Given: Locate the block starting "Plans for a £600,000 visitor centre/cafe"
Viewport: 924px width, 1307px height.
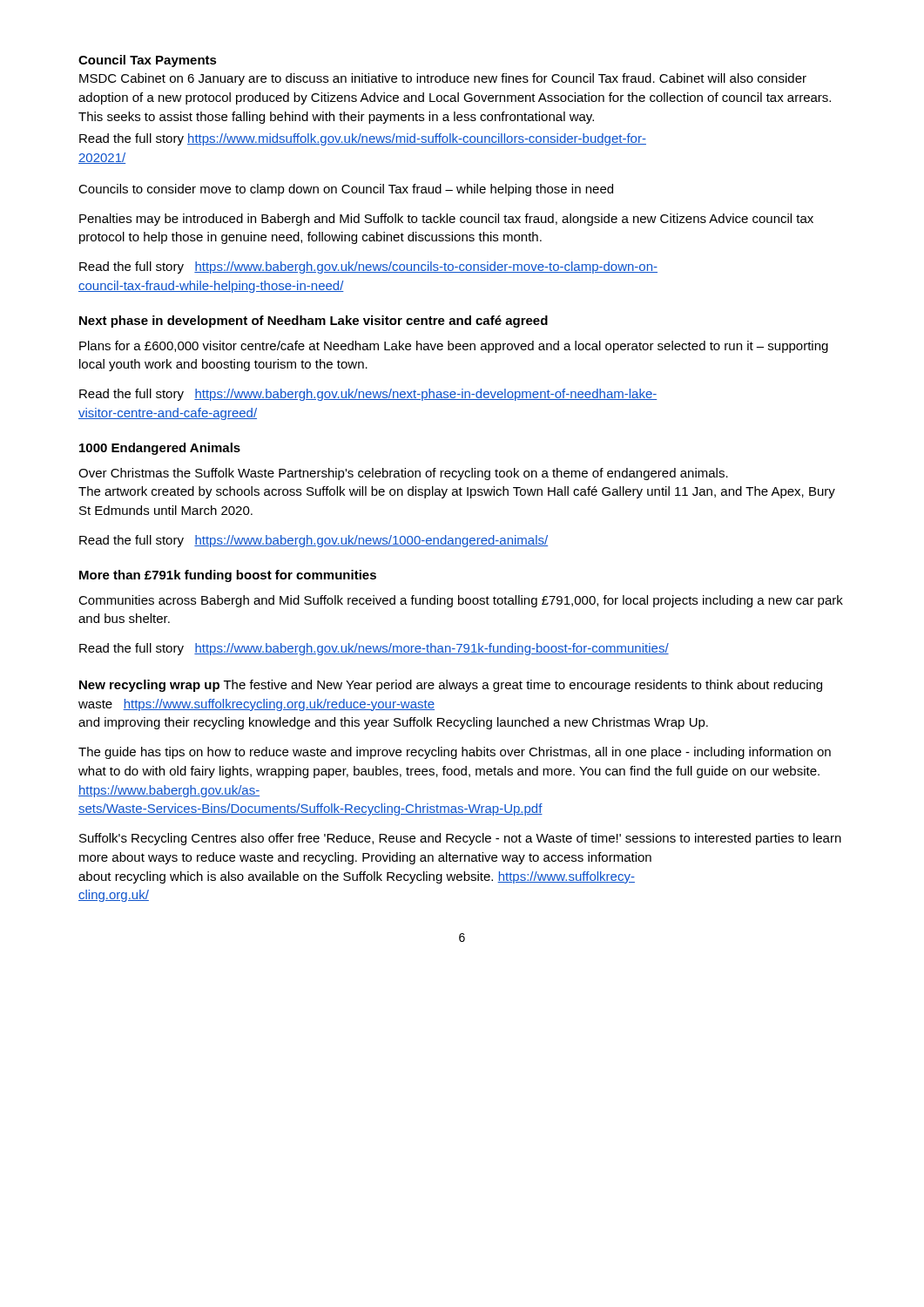Looking at the screenshot, I should point(462,355).
